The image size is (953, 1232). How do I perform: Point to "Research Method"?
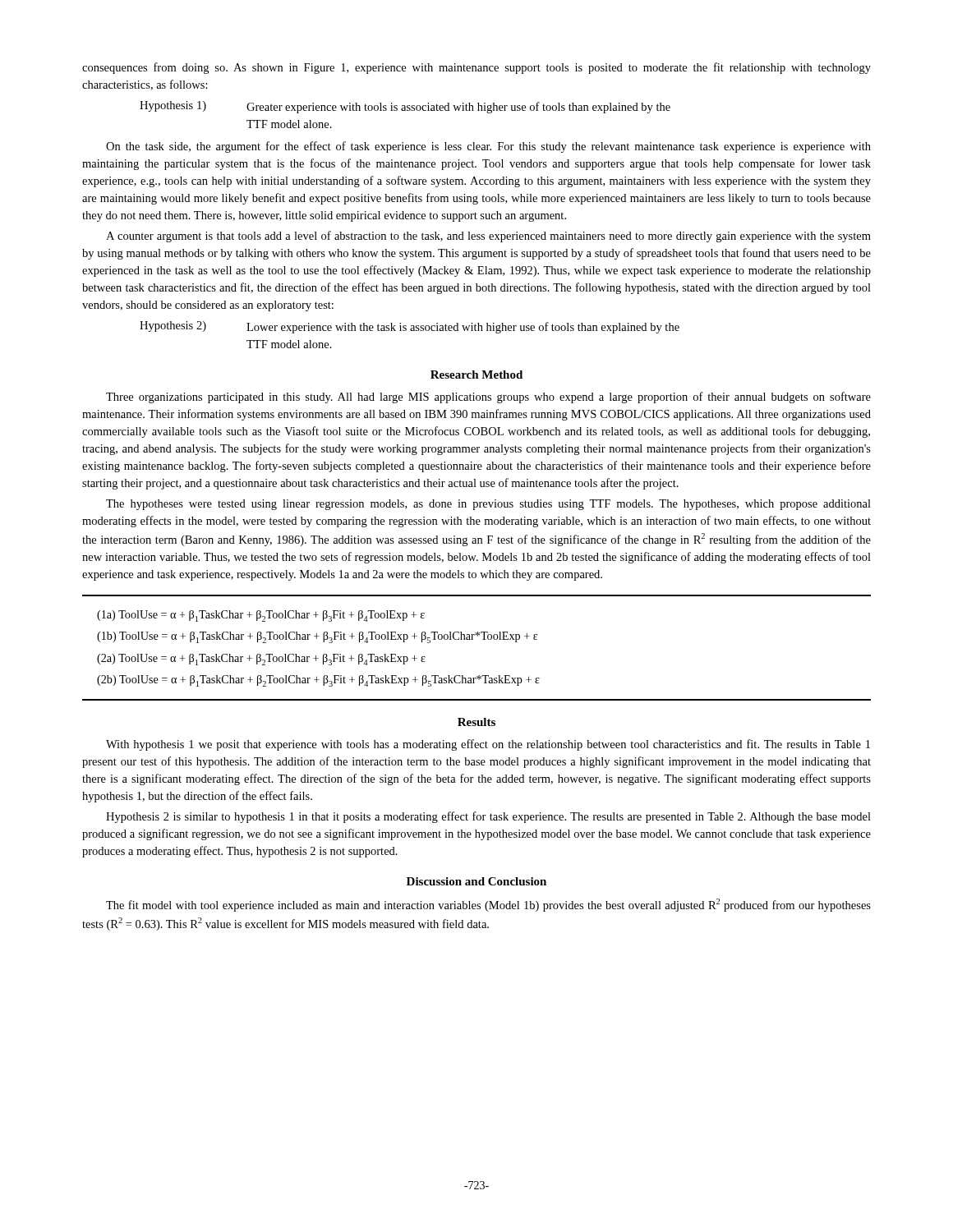pyautogui.click(x=476, y=375)
